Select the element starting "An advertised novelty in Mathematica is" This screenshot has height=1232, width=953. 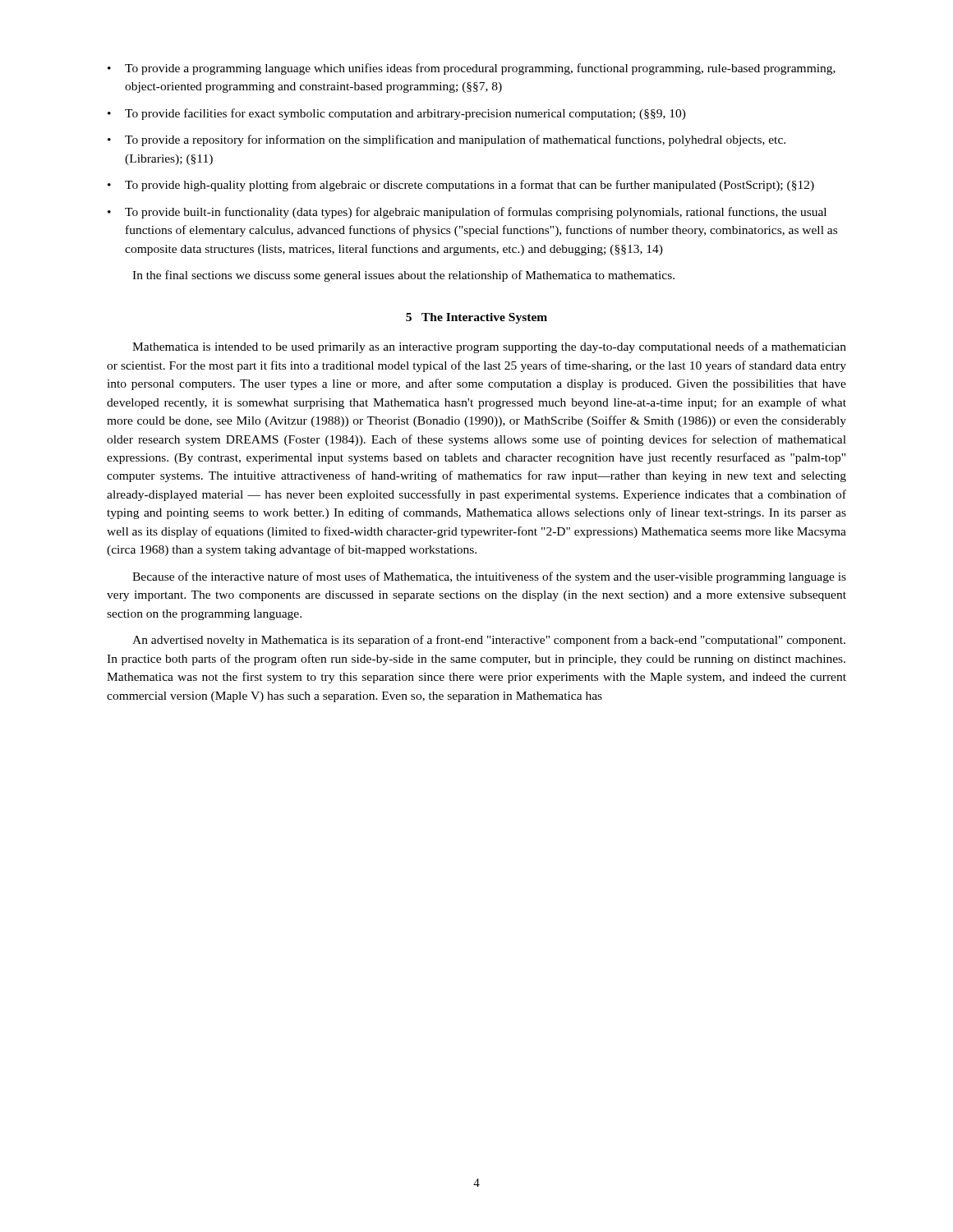[476, 667]
